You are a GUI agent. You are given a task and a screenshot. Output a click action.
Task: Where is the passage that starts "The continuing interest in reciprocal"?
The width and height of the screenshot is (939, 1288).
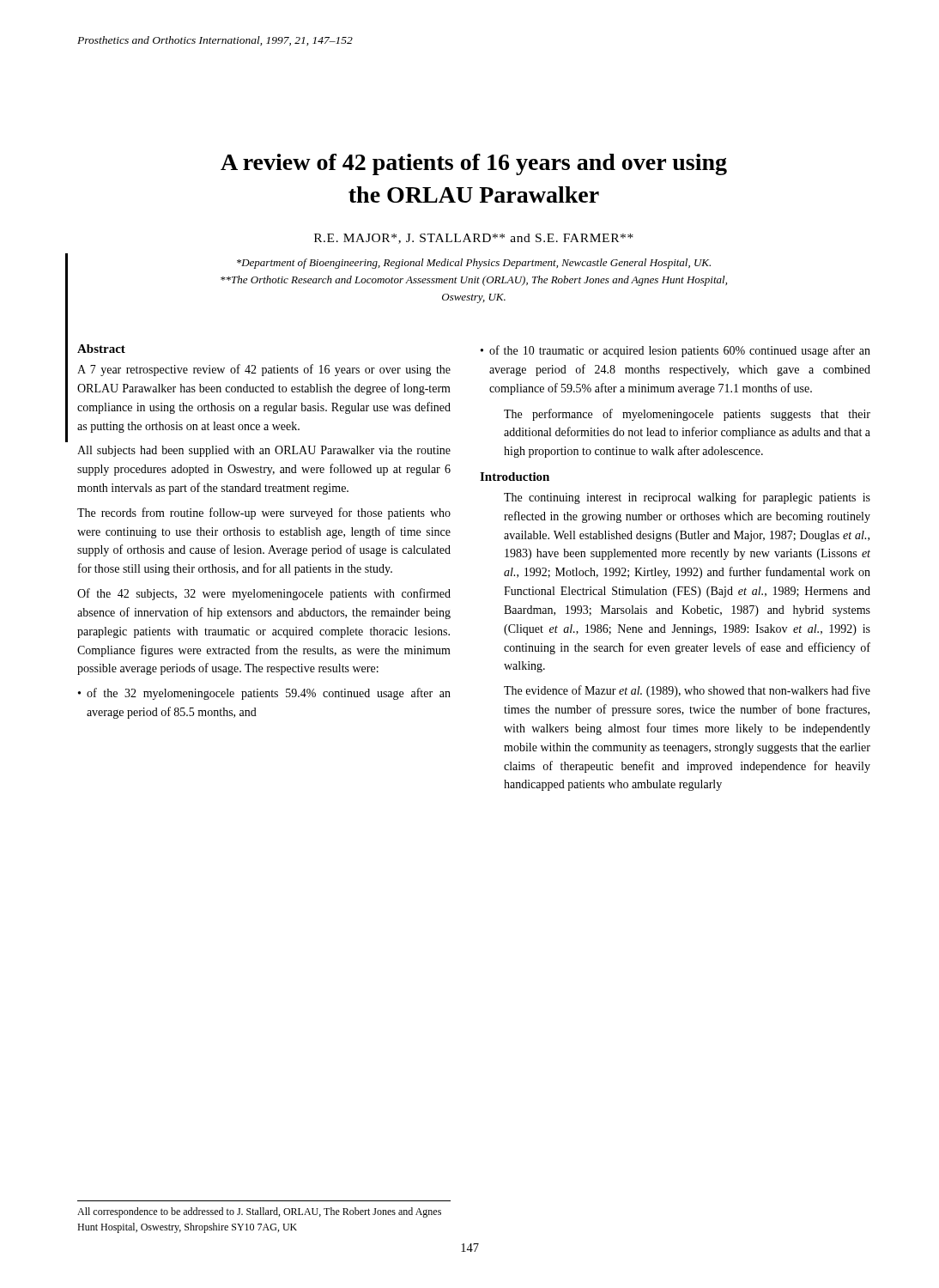[x=687, y=641]
